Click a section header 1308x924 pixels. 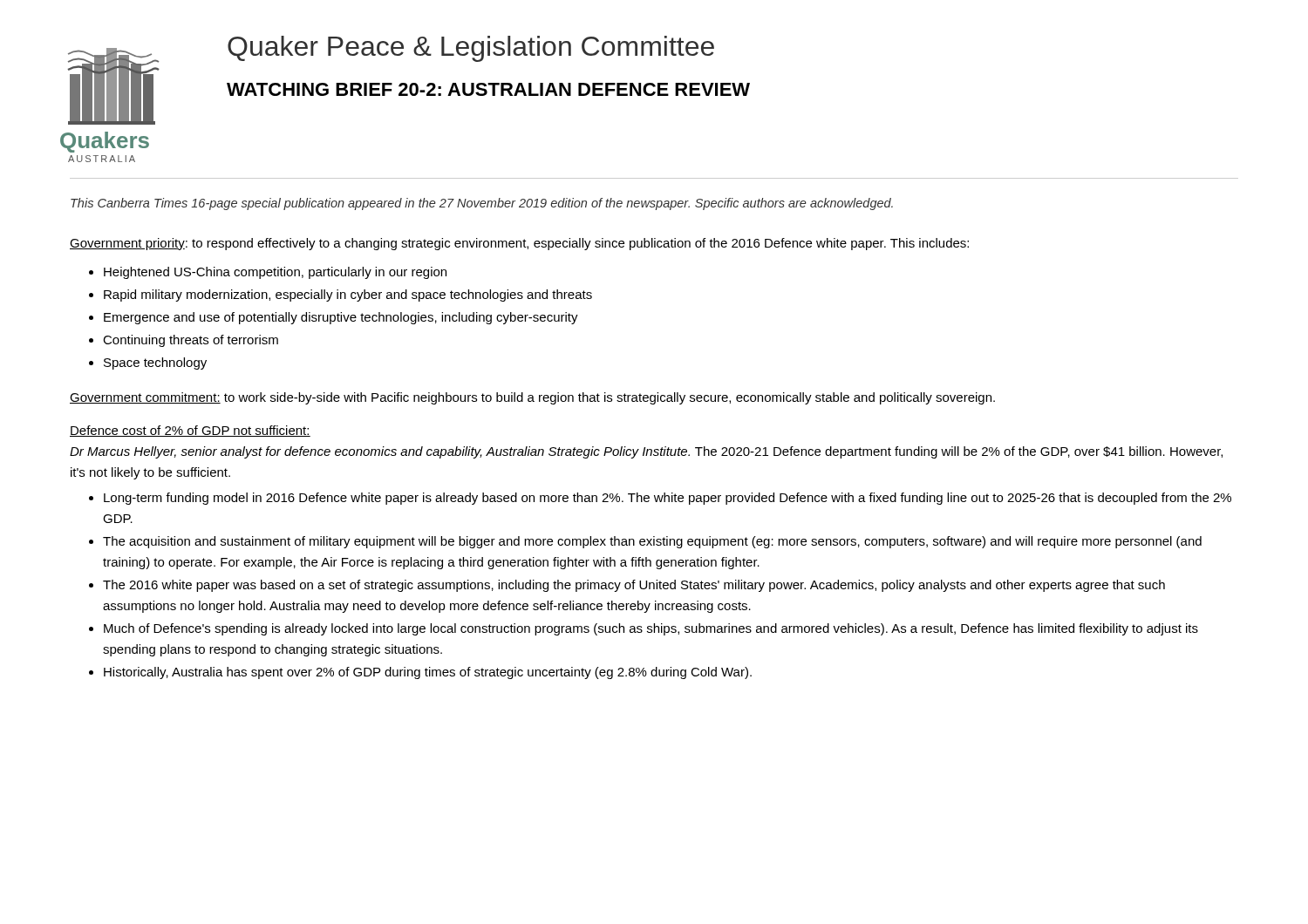(654, 430)
